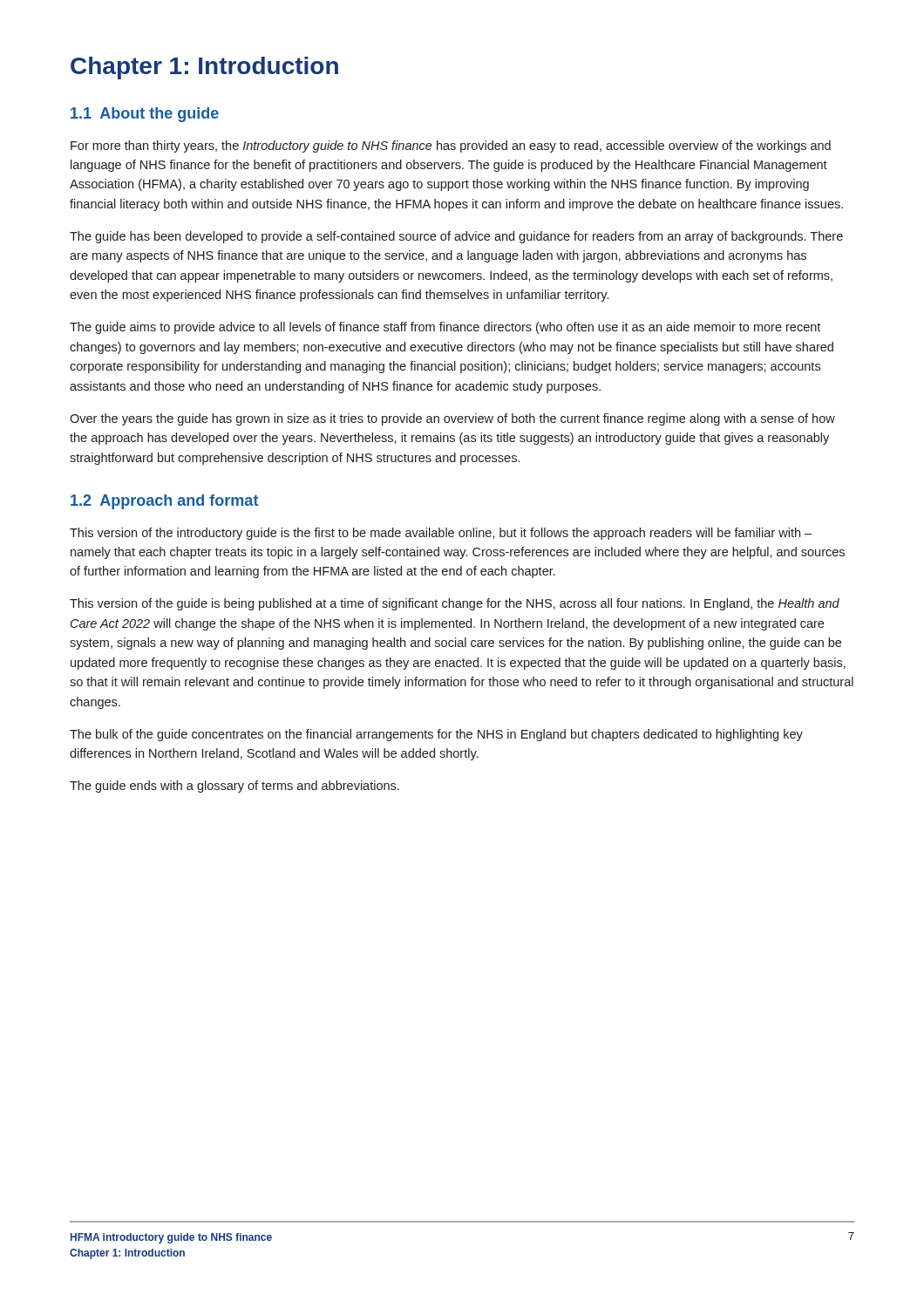Click on the section header that says "1.1 About the guide"
The image size is (924, 1308).
[x=144, y=114]
